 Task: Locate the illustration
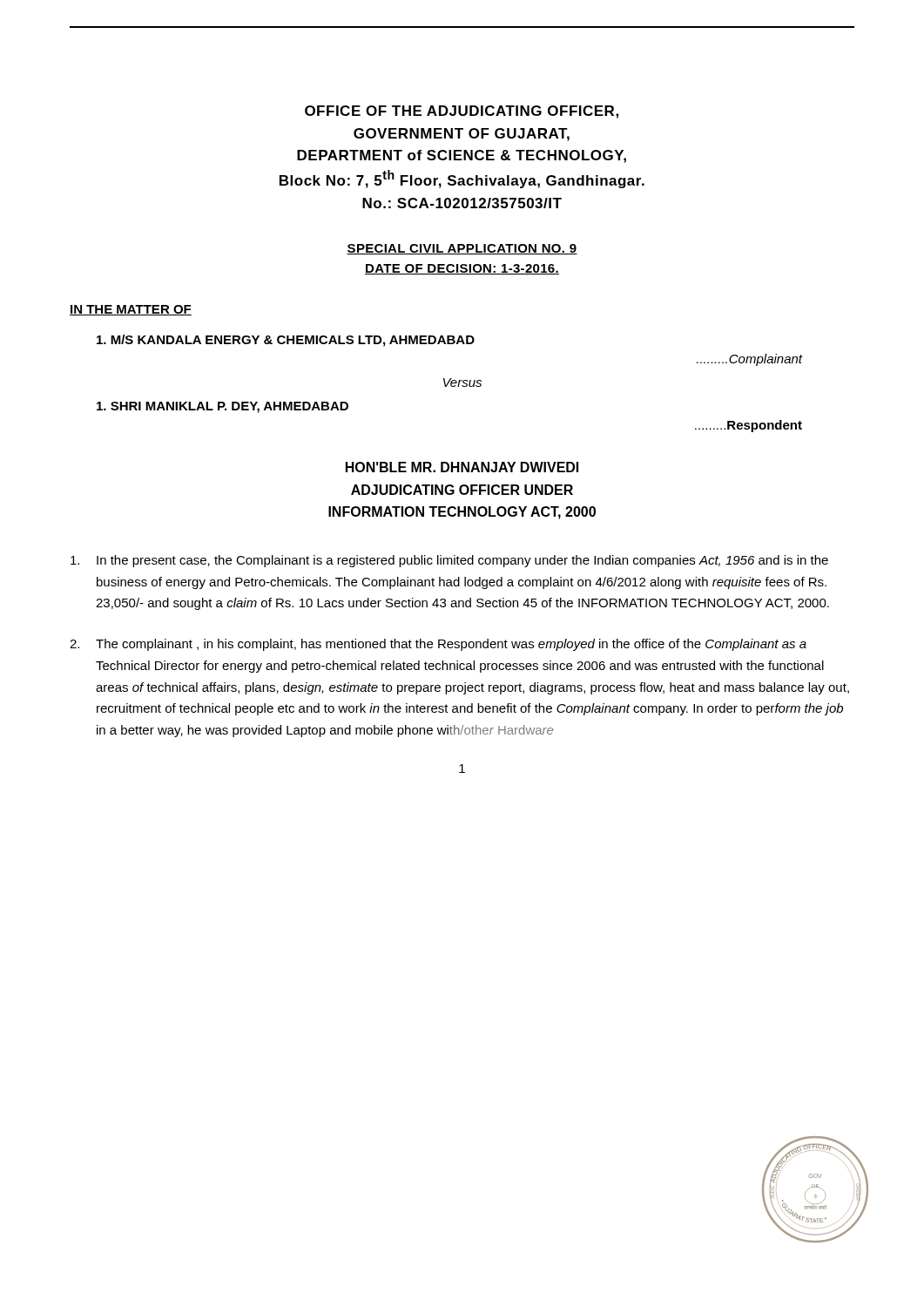click(x=815, y=1189)
